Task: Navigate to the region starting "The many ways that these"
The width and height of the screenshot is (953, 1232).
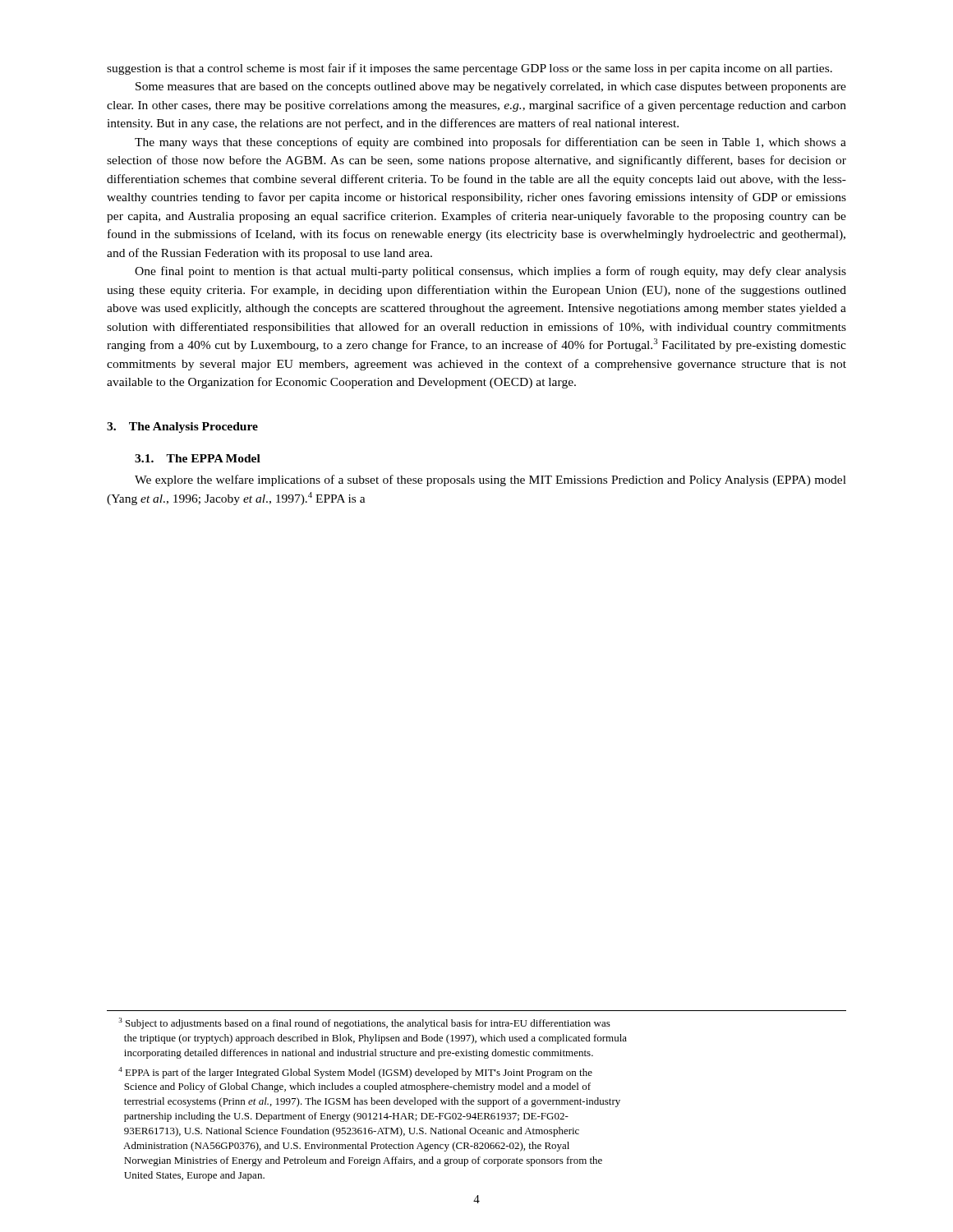Action: 476,197
